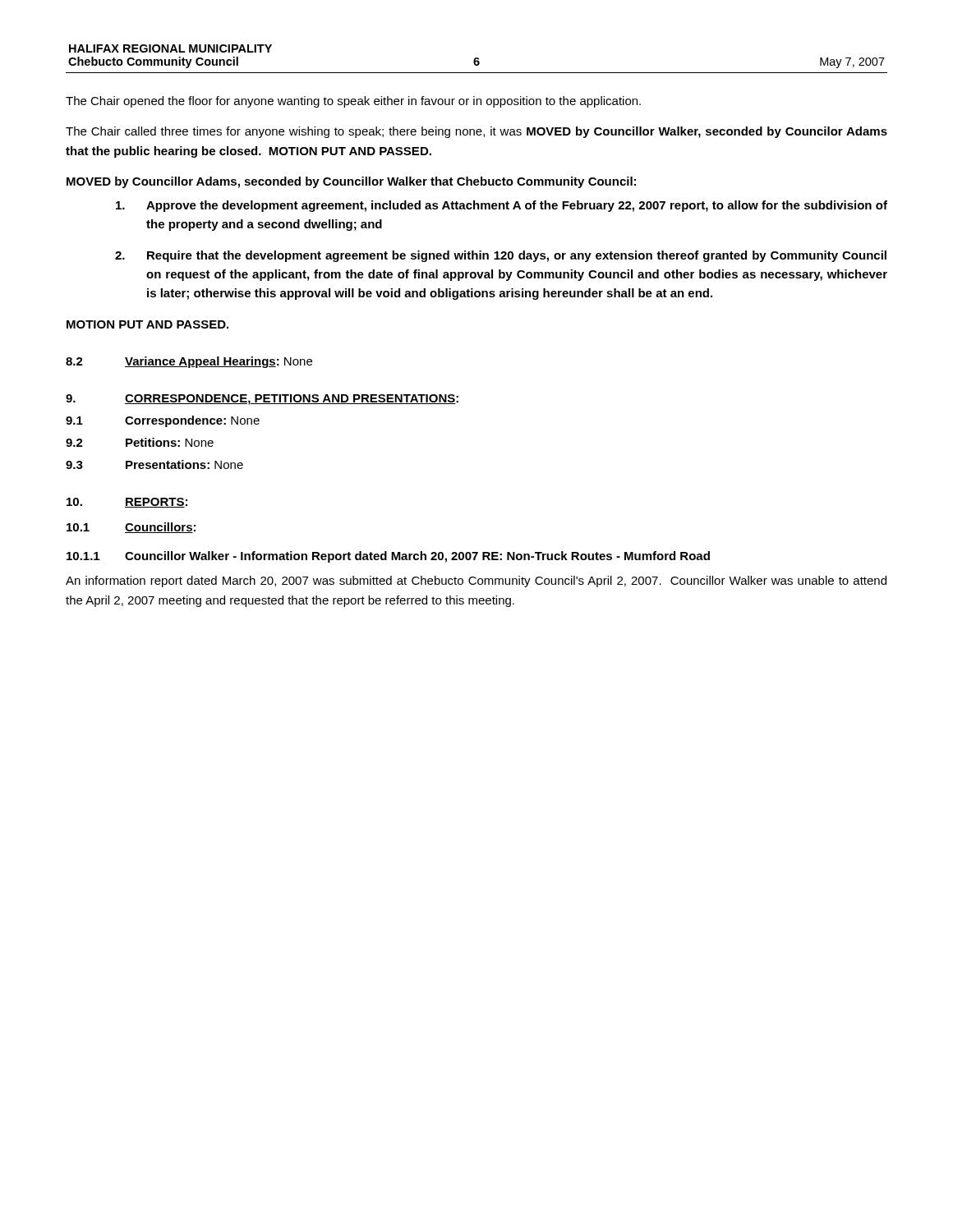Point to "MOTION PUT AND PASSED."
Viewport: 953px width, 1232px height.
click(x=148, y=324)
